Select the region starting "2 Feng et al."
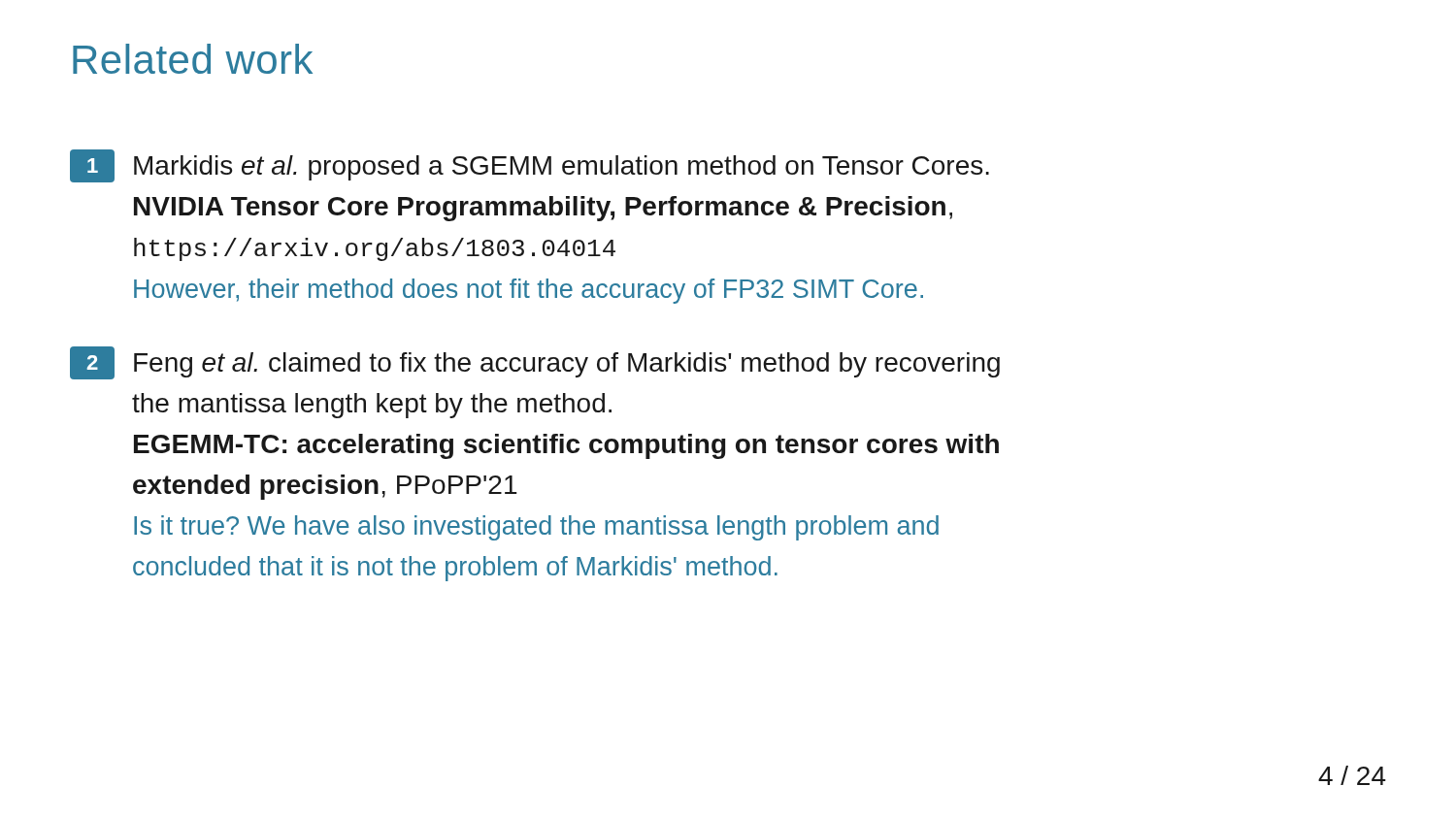The height and width of the screenshot is (819, 1456). click(728, 465)
